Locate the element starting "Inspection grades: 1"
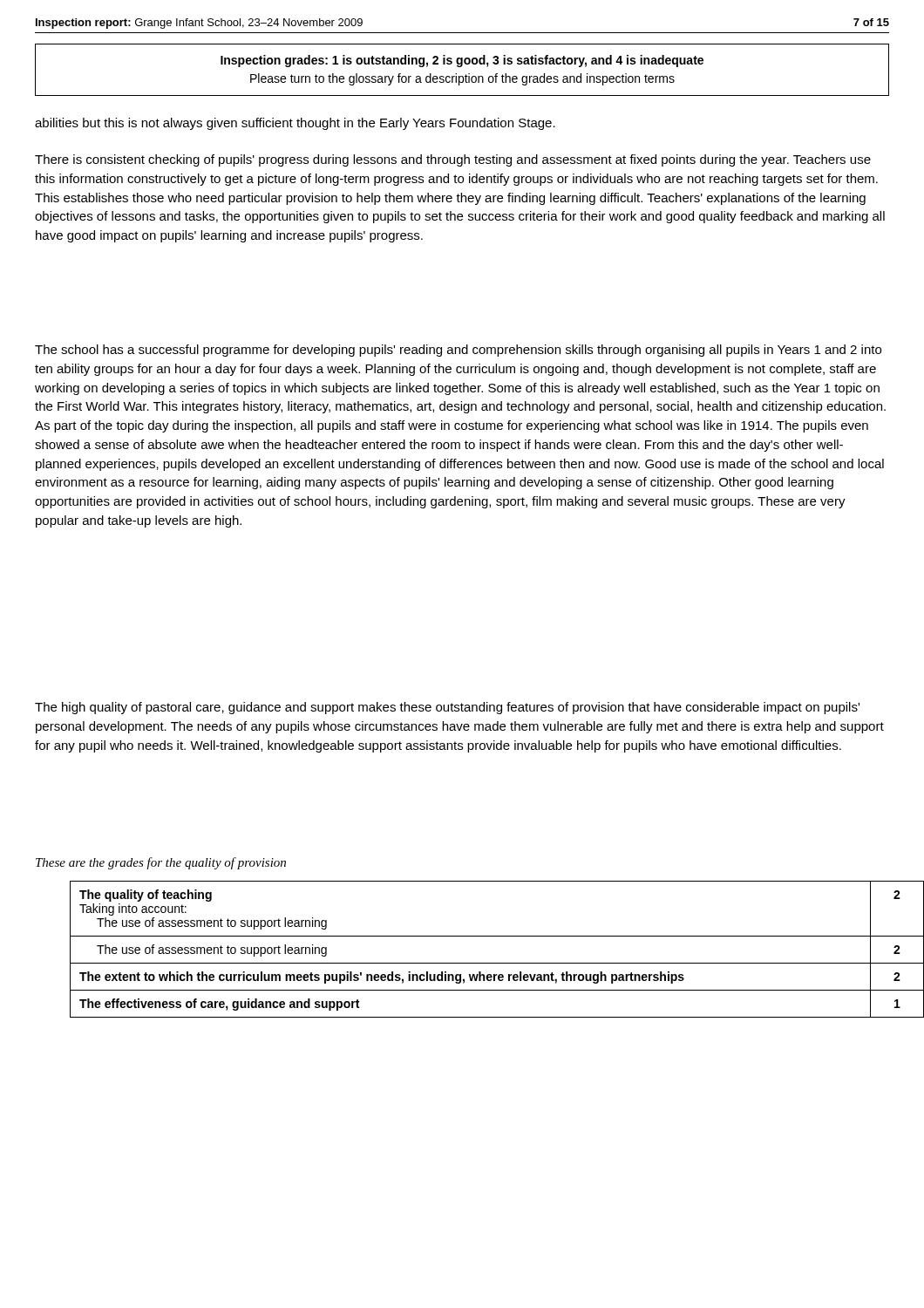The width and height of the screenshot is (924, 1308). click(x=462, y=69)
